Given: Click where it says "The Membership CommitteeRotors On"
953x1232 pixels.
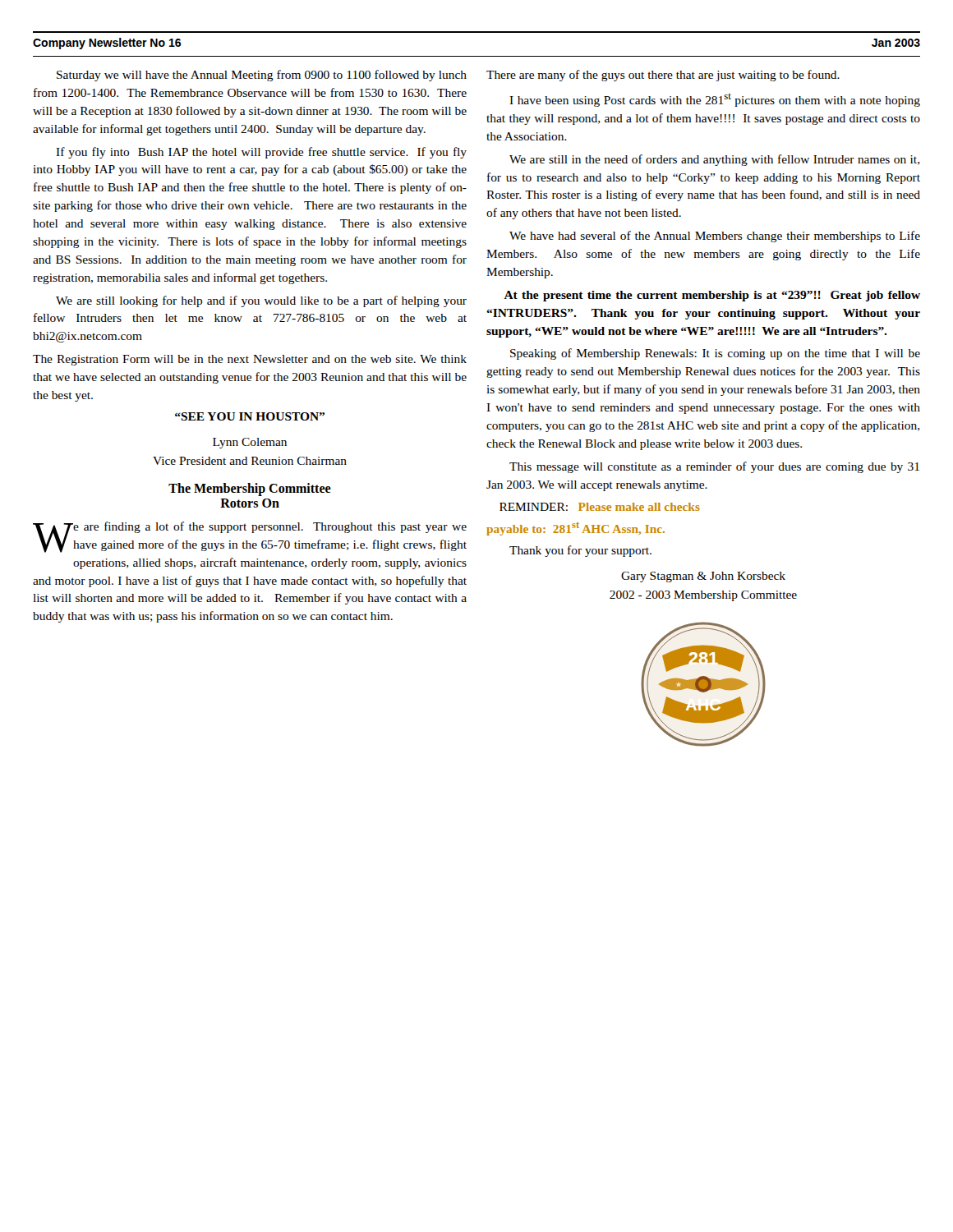Looking at the screenshot, I should [x=250, y=496].
